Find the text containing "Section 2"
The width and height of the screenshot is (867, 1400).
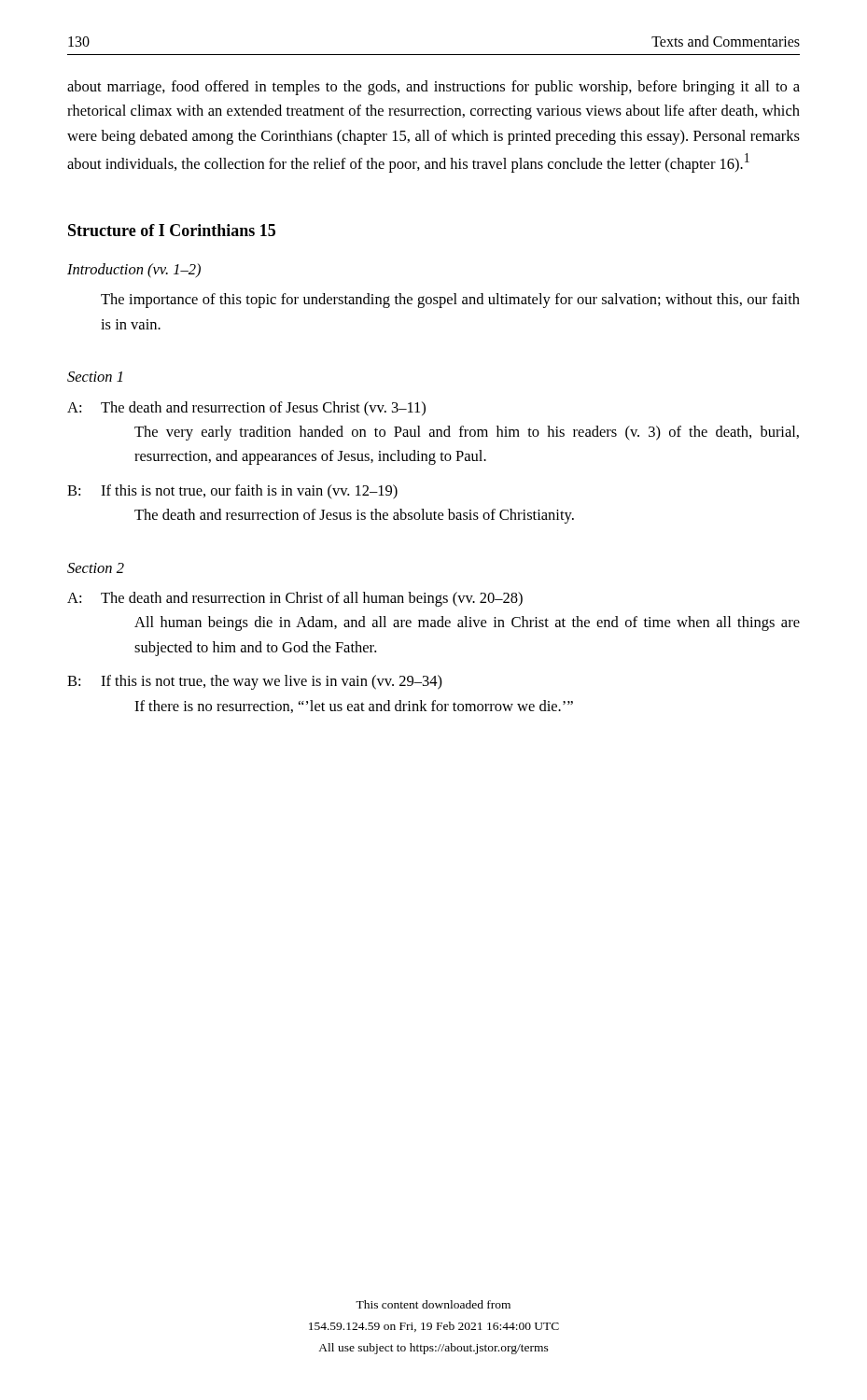[96, 568]
